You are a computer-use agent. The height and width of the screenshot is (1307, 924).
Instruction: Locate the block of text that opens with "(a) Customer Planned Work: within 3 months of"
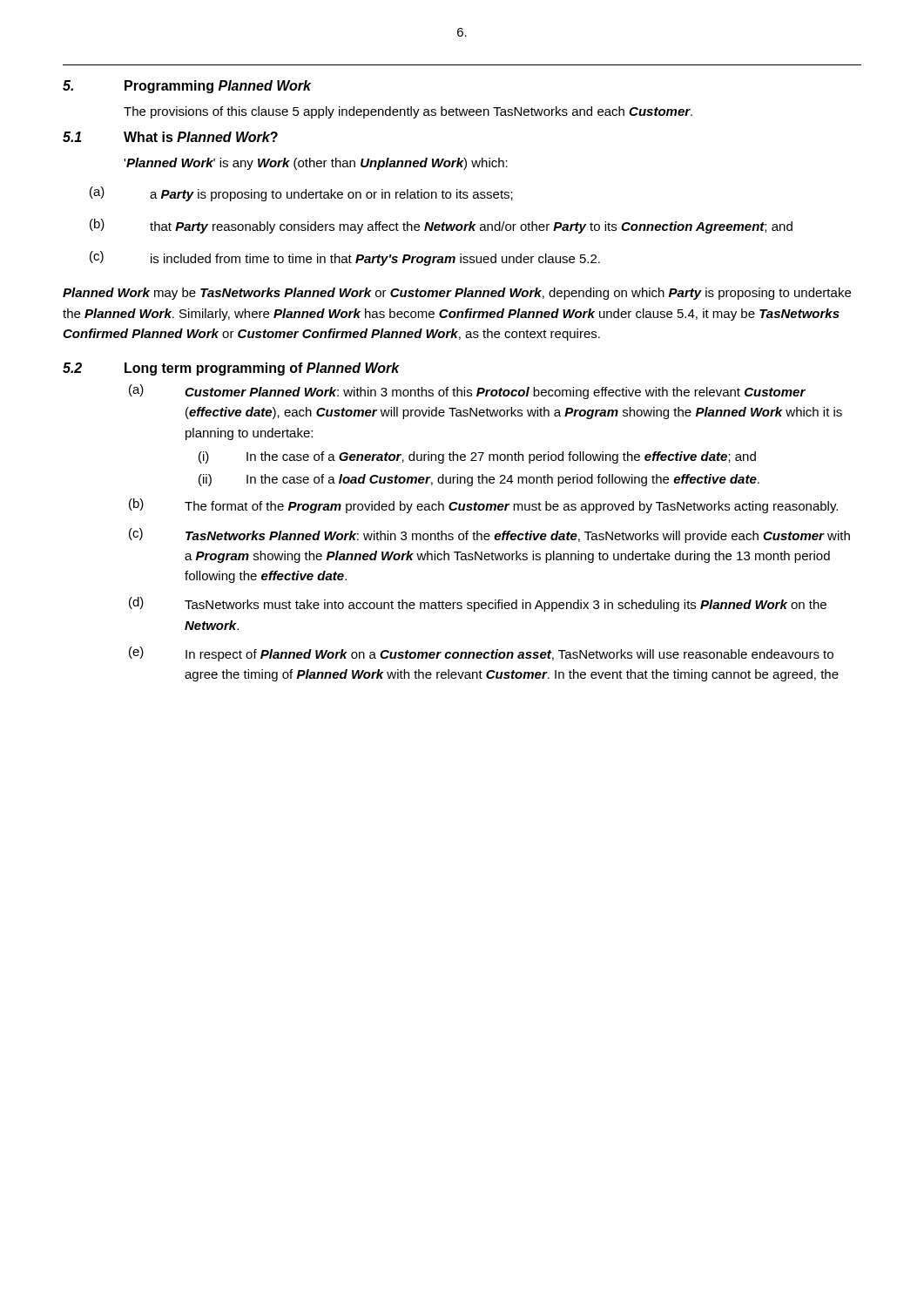tap(467, 392)
